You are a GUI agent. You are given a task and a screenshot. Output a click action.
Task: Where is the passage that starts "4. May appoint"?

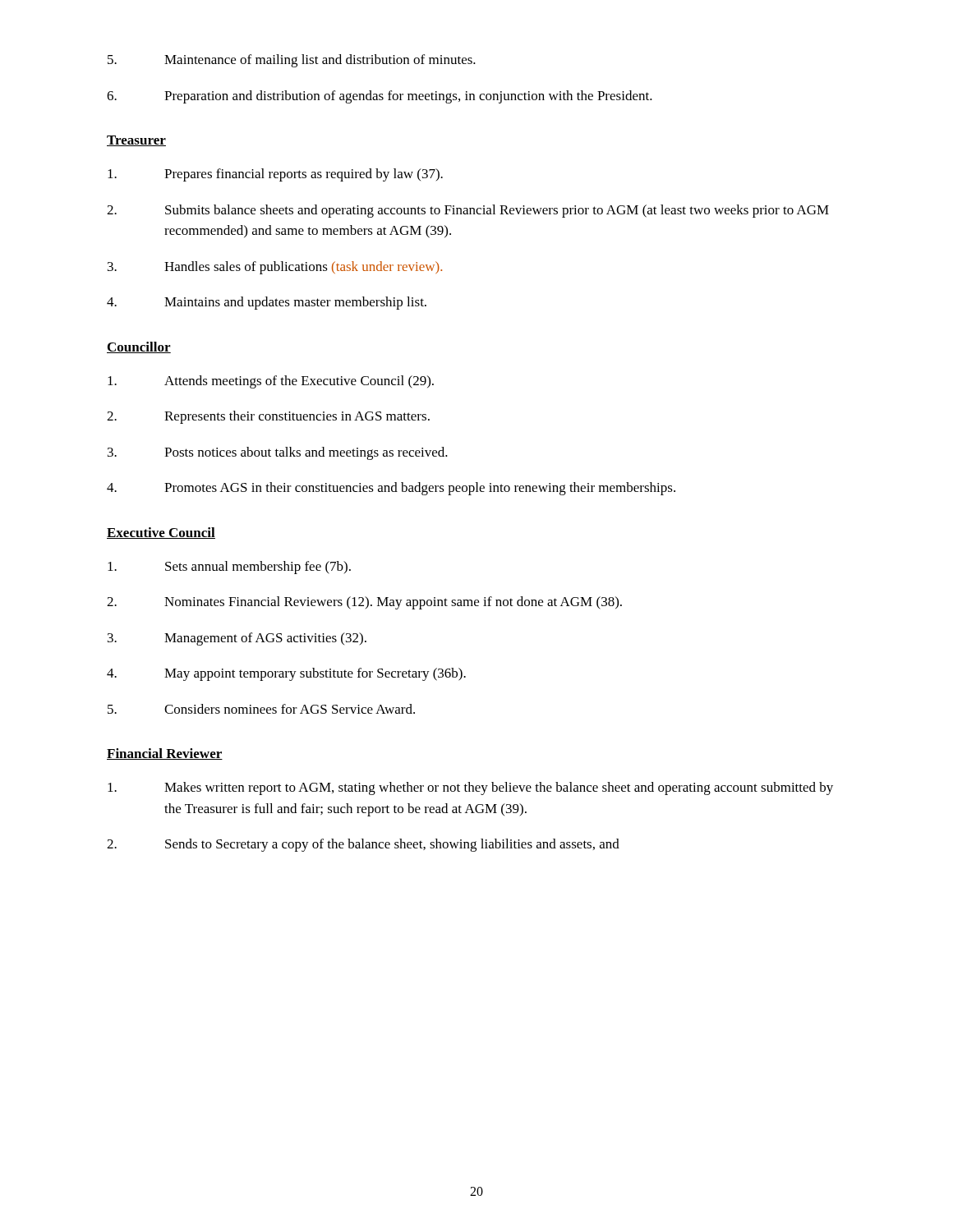coord(476,673)
